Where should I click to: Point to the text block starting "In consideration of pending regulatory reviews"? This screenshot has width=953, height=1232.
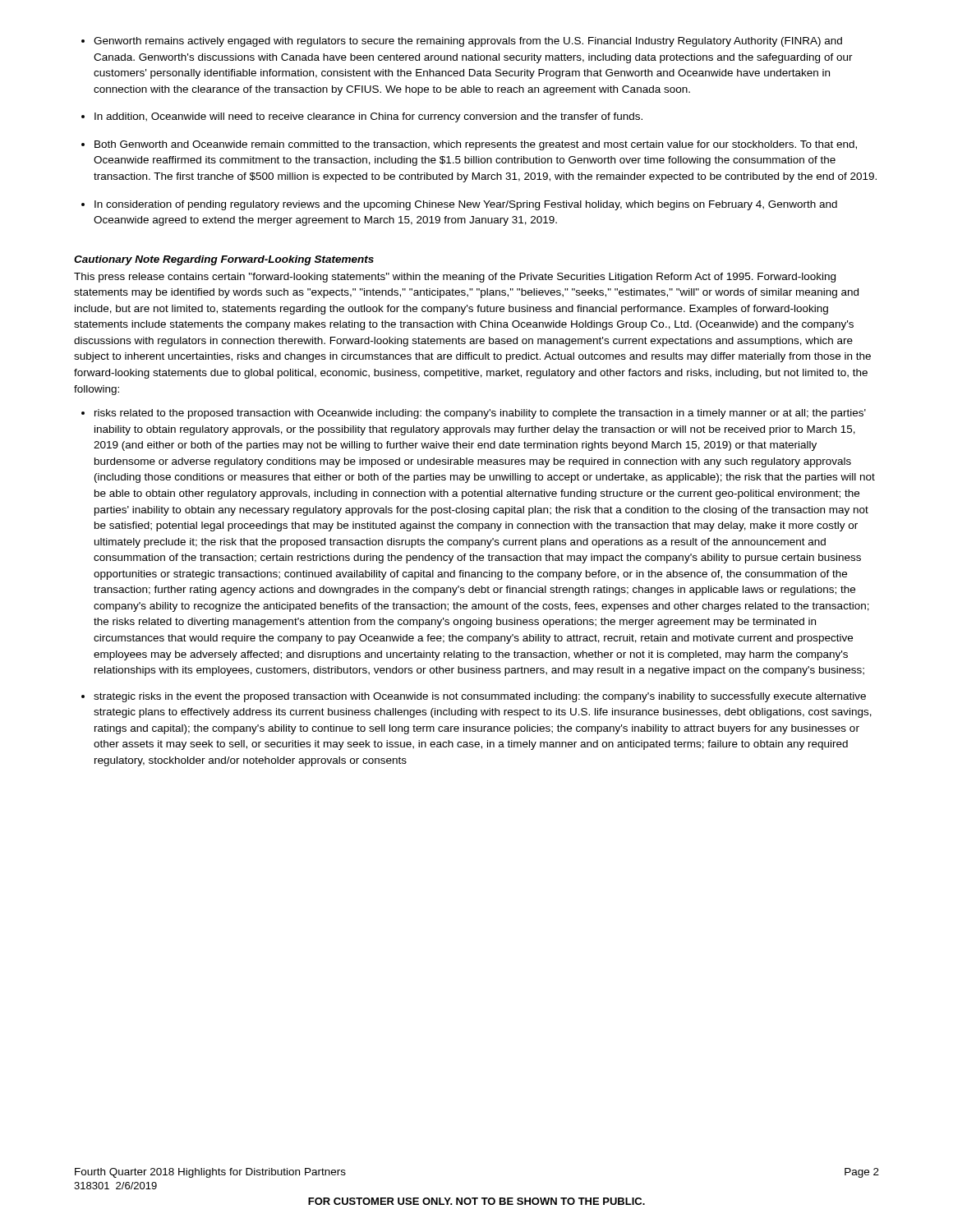pos(476,212)
